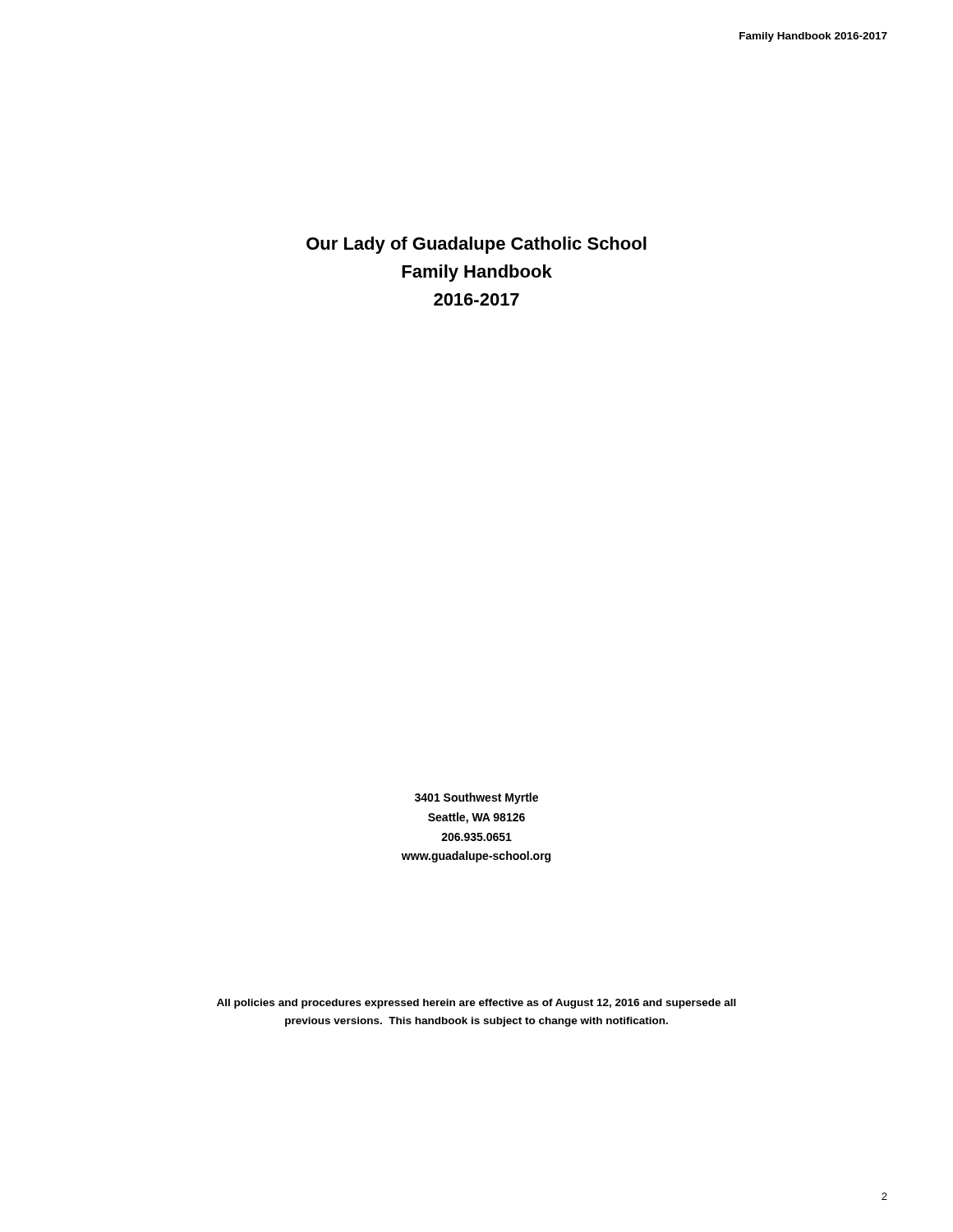Select the text block that reads "3401 Southwest Myrtle Seattle, WA"
Viewport: 953px width, 1232px height.
pyautogui.click(x=476, y=827)
